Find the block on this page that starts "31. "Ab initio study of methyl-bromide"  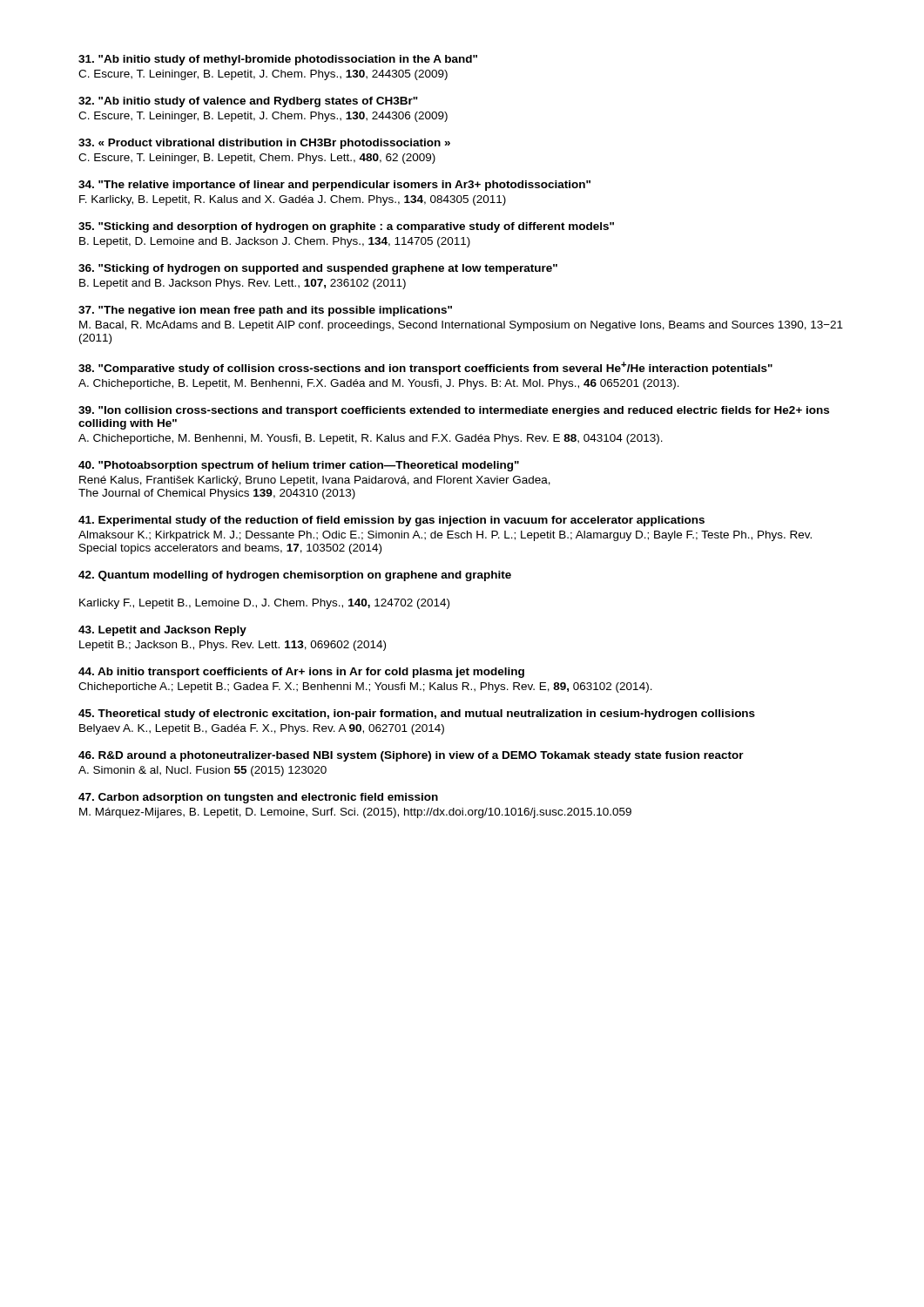(x=462, y=66)
